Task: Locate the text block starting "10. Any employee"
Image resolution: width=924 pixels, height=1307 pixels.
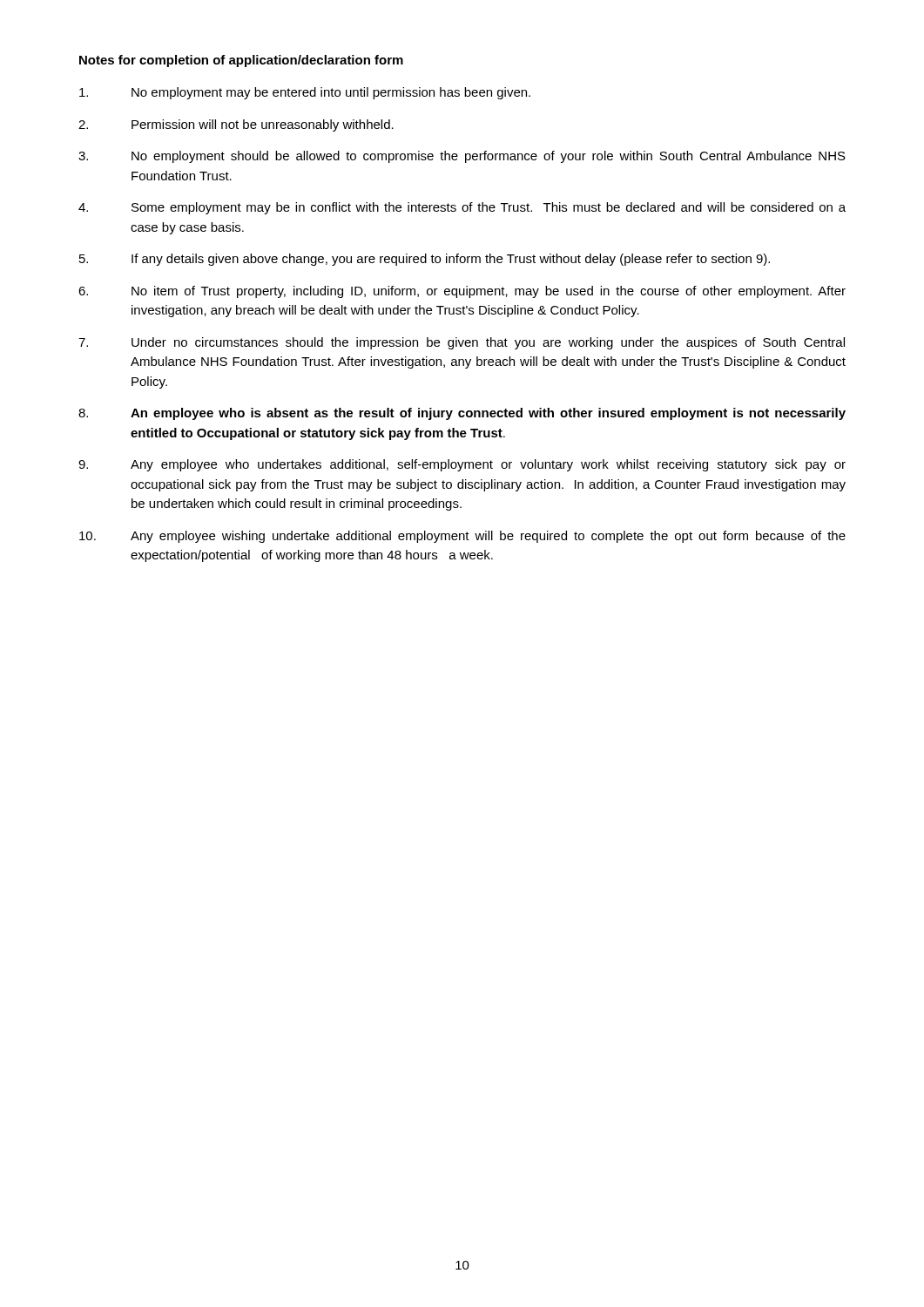Action: click(462, 545)
